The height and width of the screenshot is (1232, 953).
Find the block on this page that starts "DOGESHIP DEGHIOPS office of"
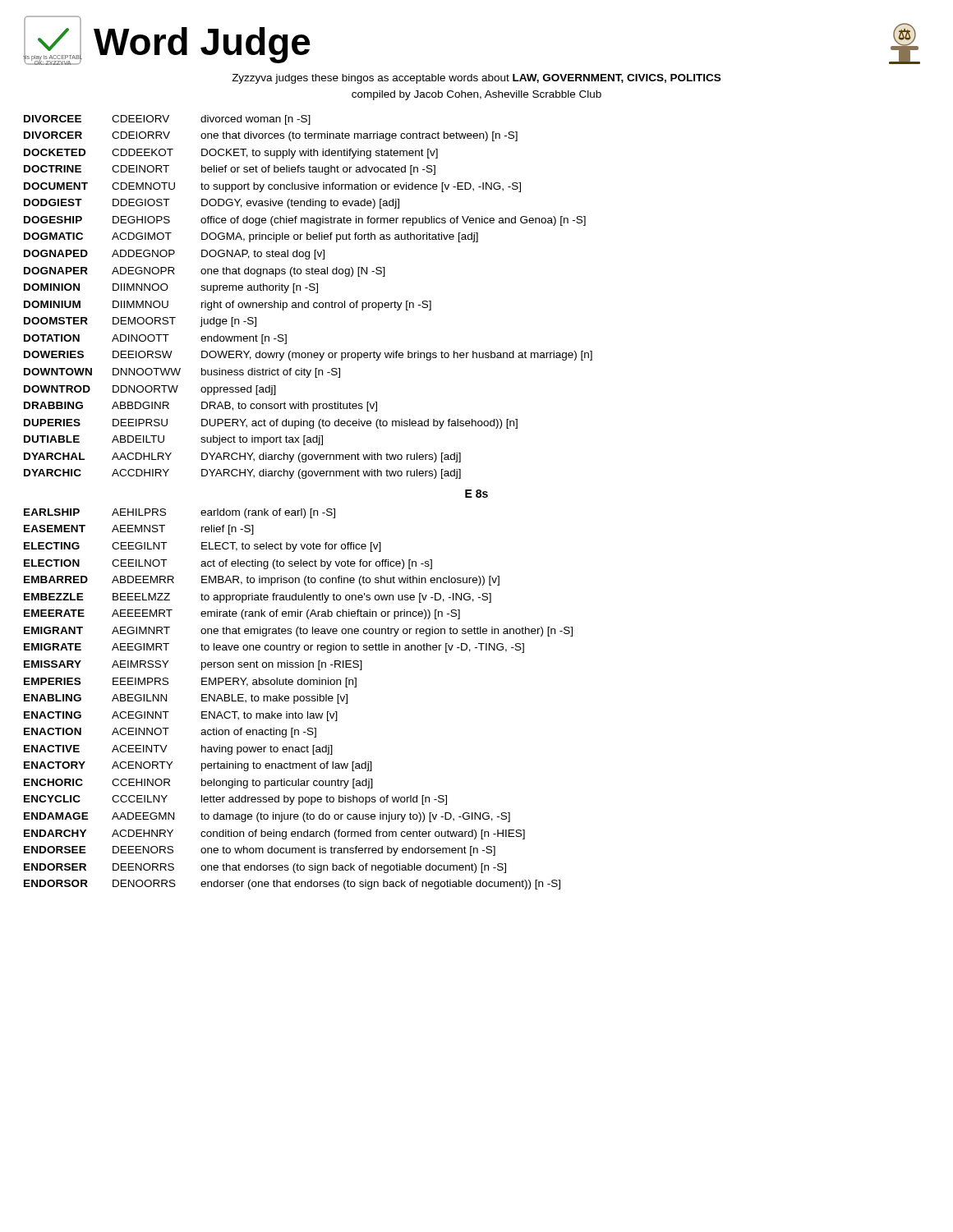[476, 220]
